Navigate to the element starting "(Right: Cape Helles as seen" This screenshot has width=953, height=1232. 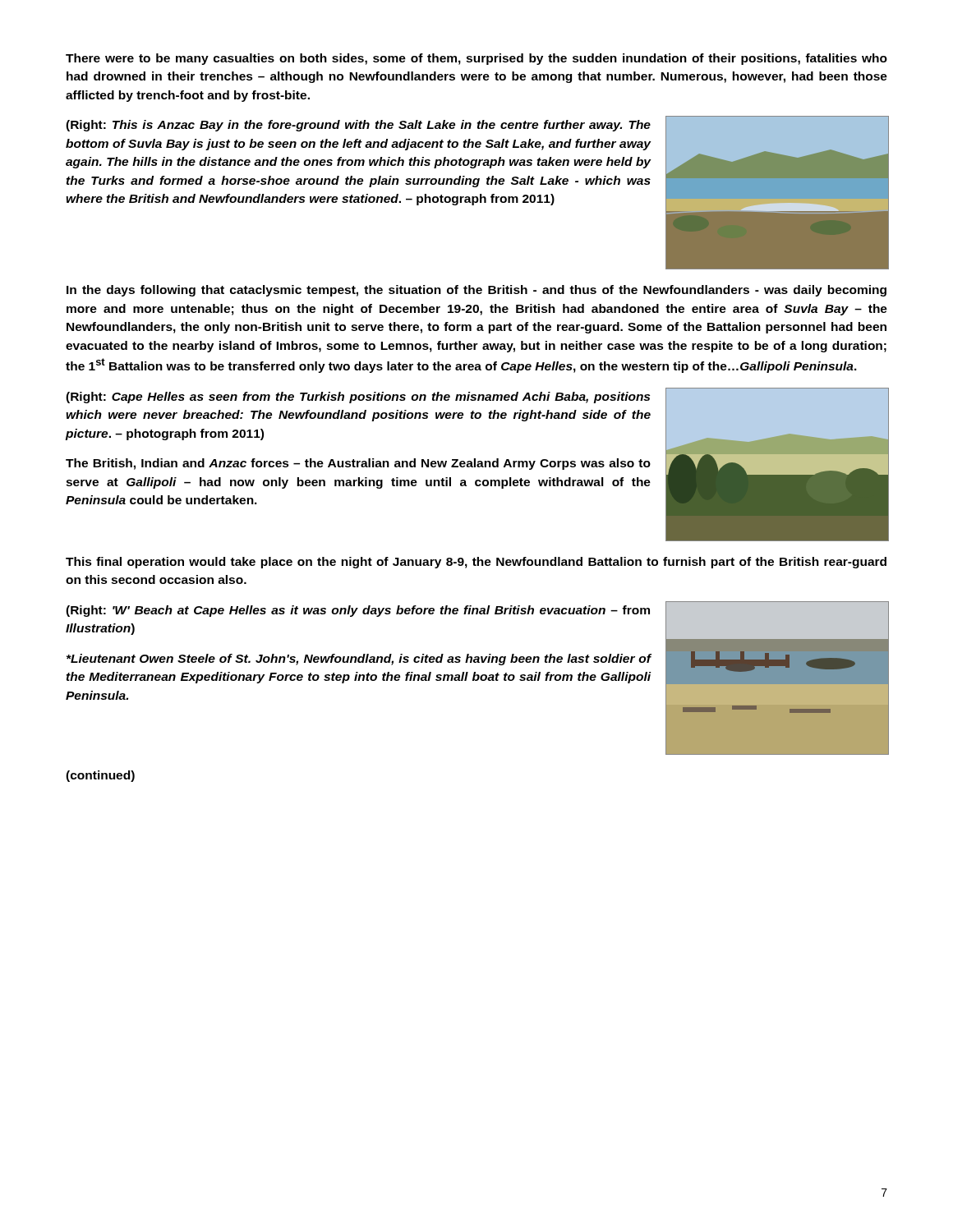[358, 449]
